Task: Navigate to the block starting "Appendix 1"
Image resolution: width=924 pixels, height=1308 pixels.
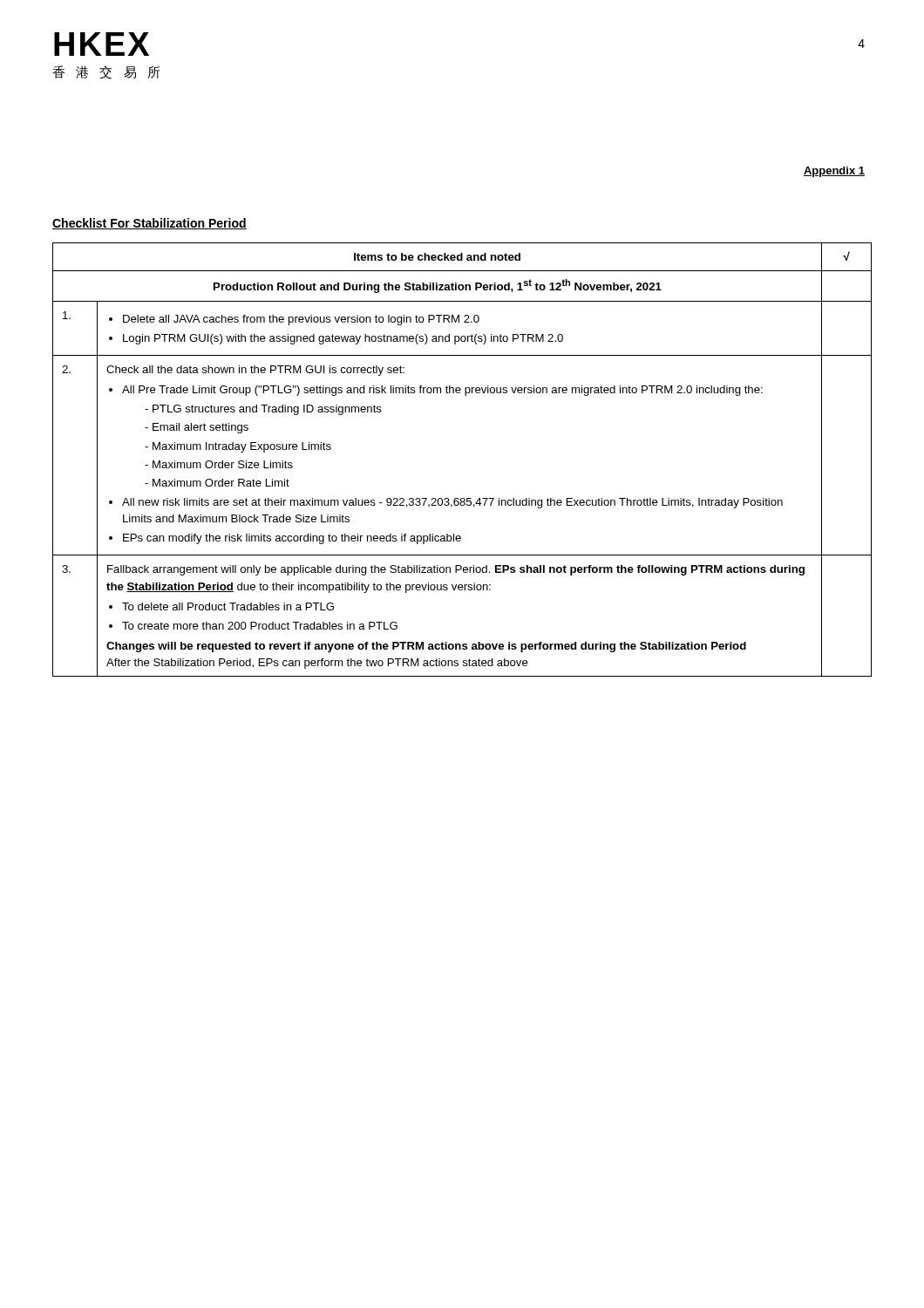Action: pos(834,170)
